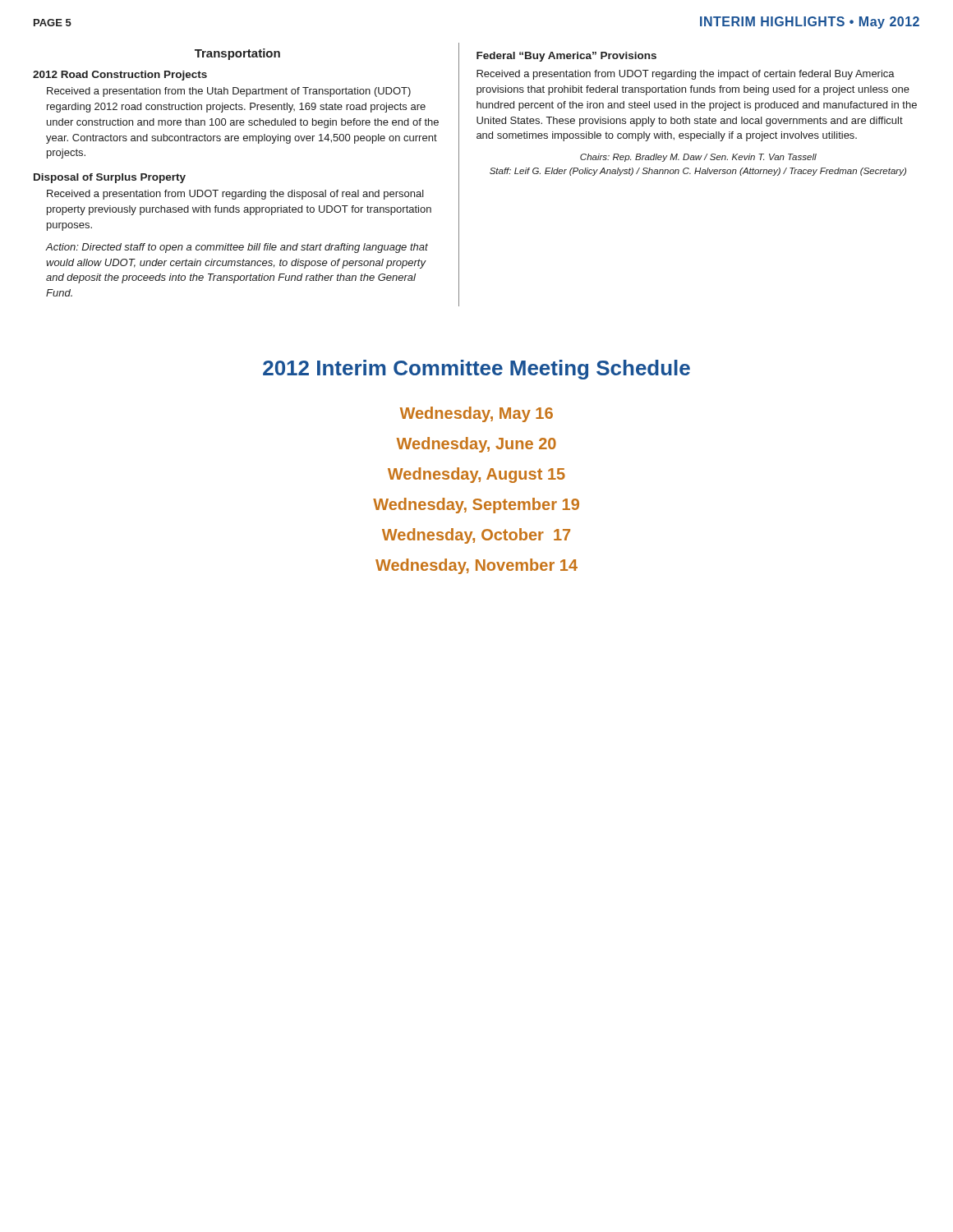Find the text block containing "Received a presentation from the Utah"
Screen dimensions: 1232x953
(243, 122)
